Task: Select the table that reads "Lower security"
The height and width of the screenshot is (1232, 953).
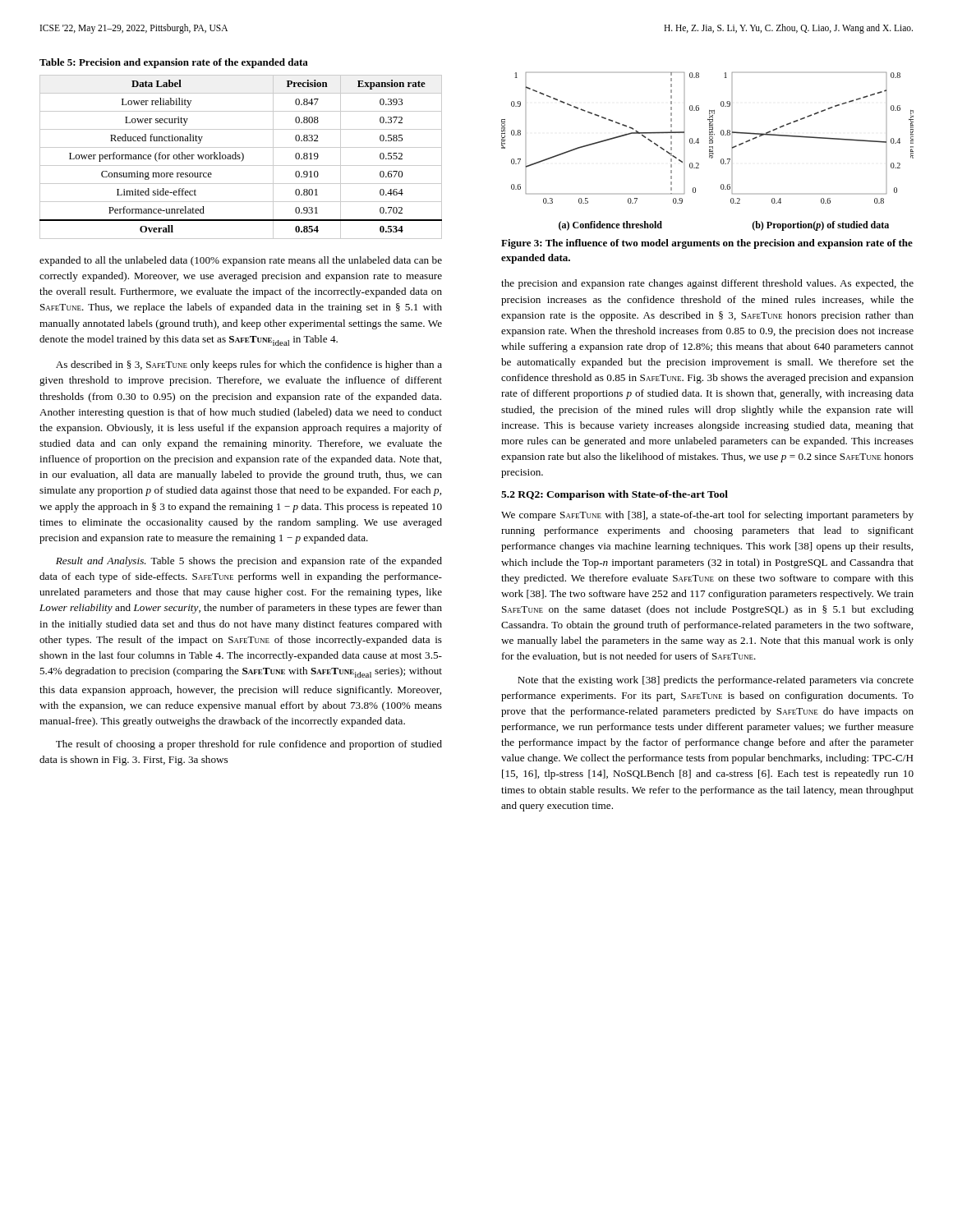Action: tap(241, 157)
